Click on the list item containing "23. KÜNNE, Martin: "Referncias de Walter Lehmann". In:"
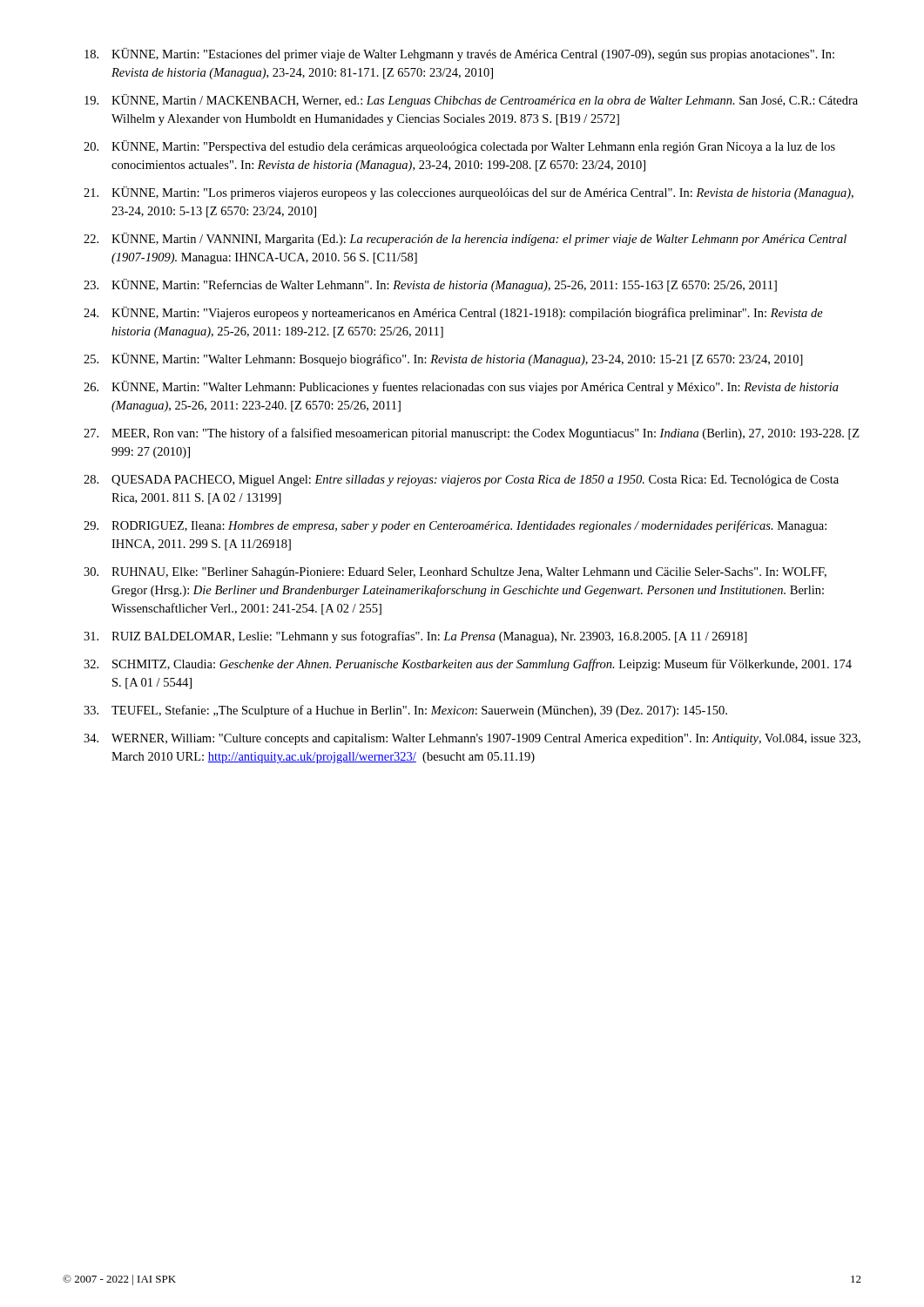Image resolution: width=924 pixels, height=1307 pixels. click(x=462, y=285)
